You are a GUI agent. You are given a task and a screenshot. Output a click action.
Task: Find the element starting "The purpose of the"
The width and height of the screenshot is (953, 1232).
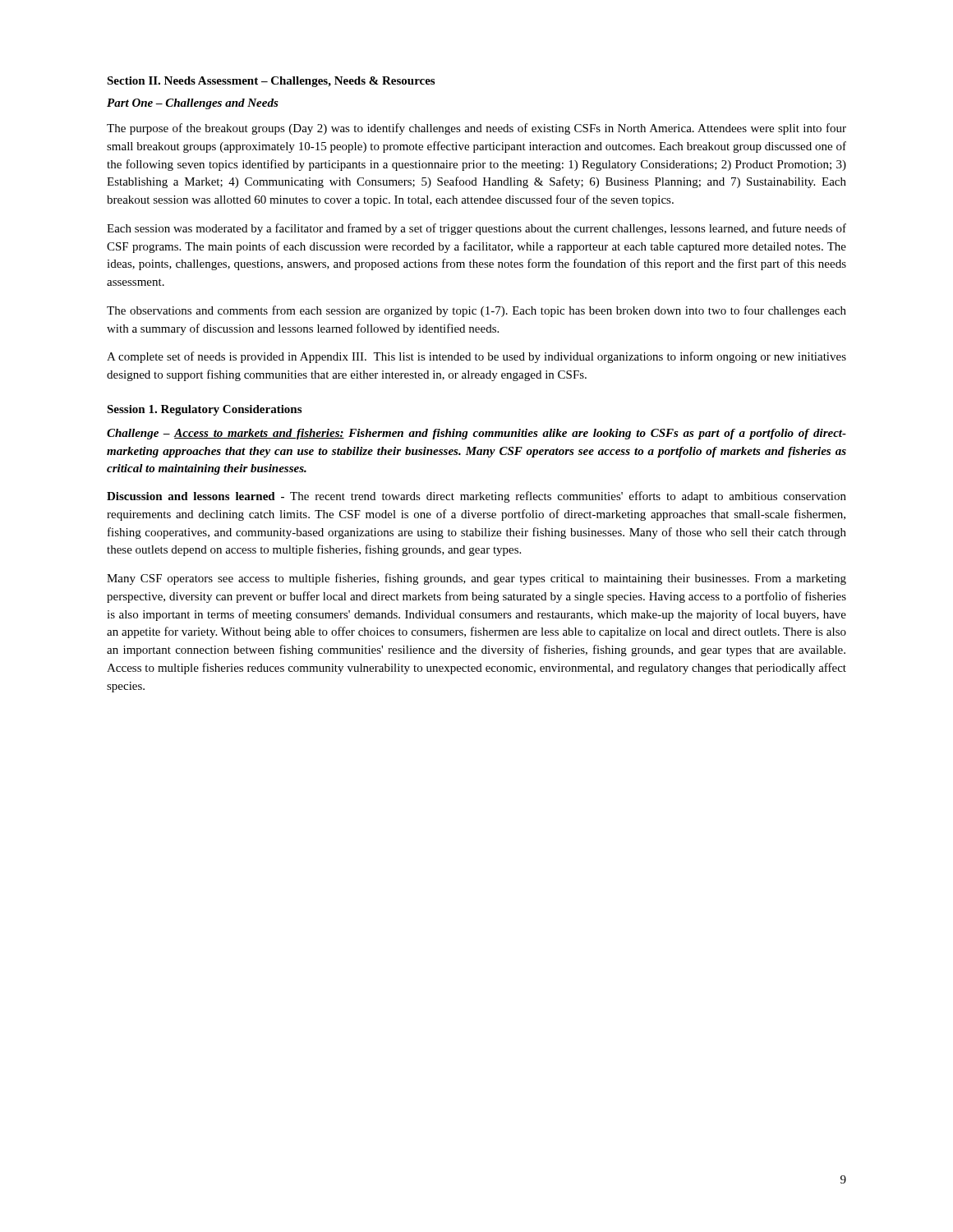[x=476, y=164]
